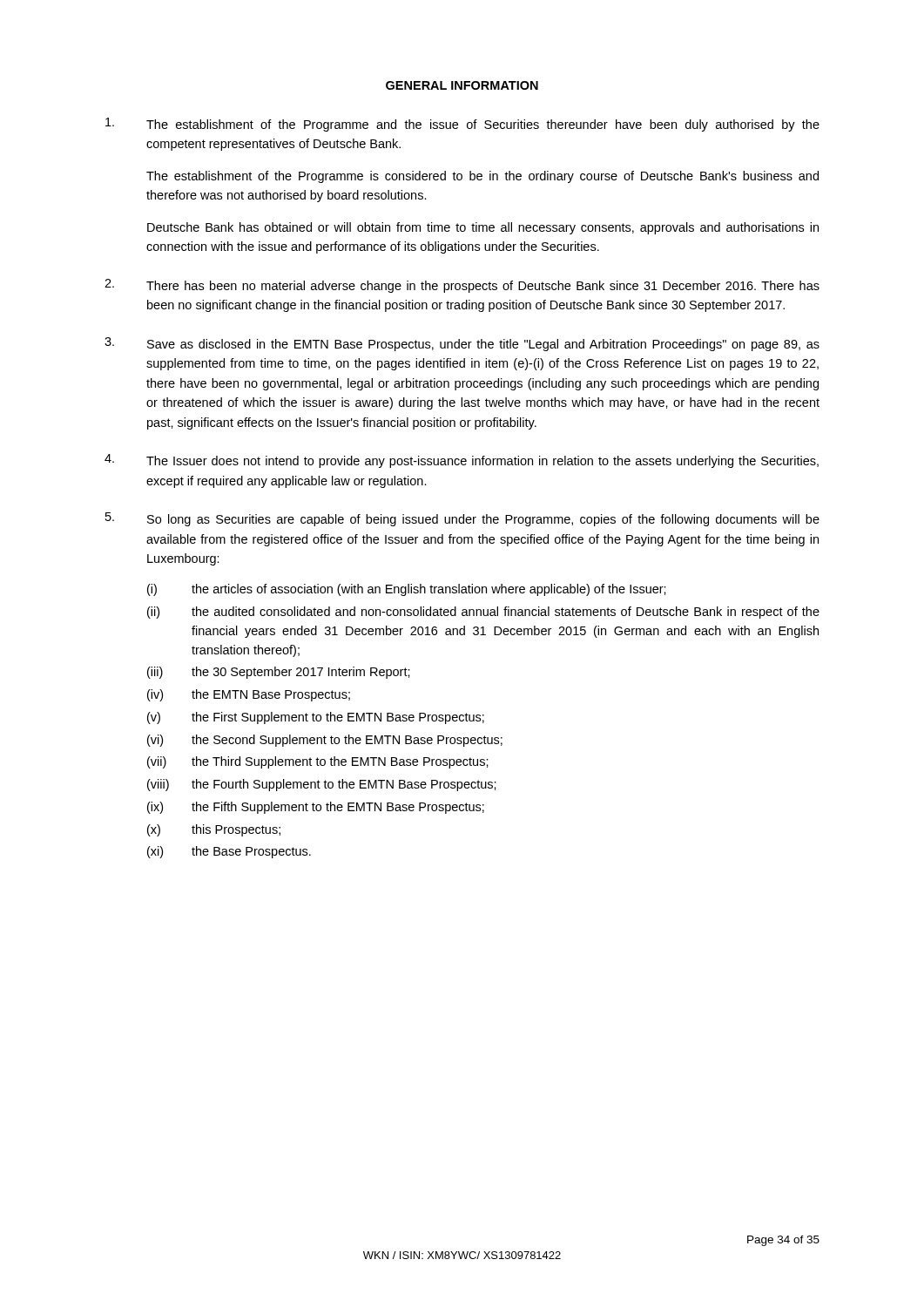Where is the passage that starts "(iii) the 30 September"?
This screenshot has width=924, height=1307.
click(x=279, y=673)
